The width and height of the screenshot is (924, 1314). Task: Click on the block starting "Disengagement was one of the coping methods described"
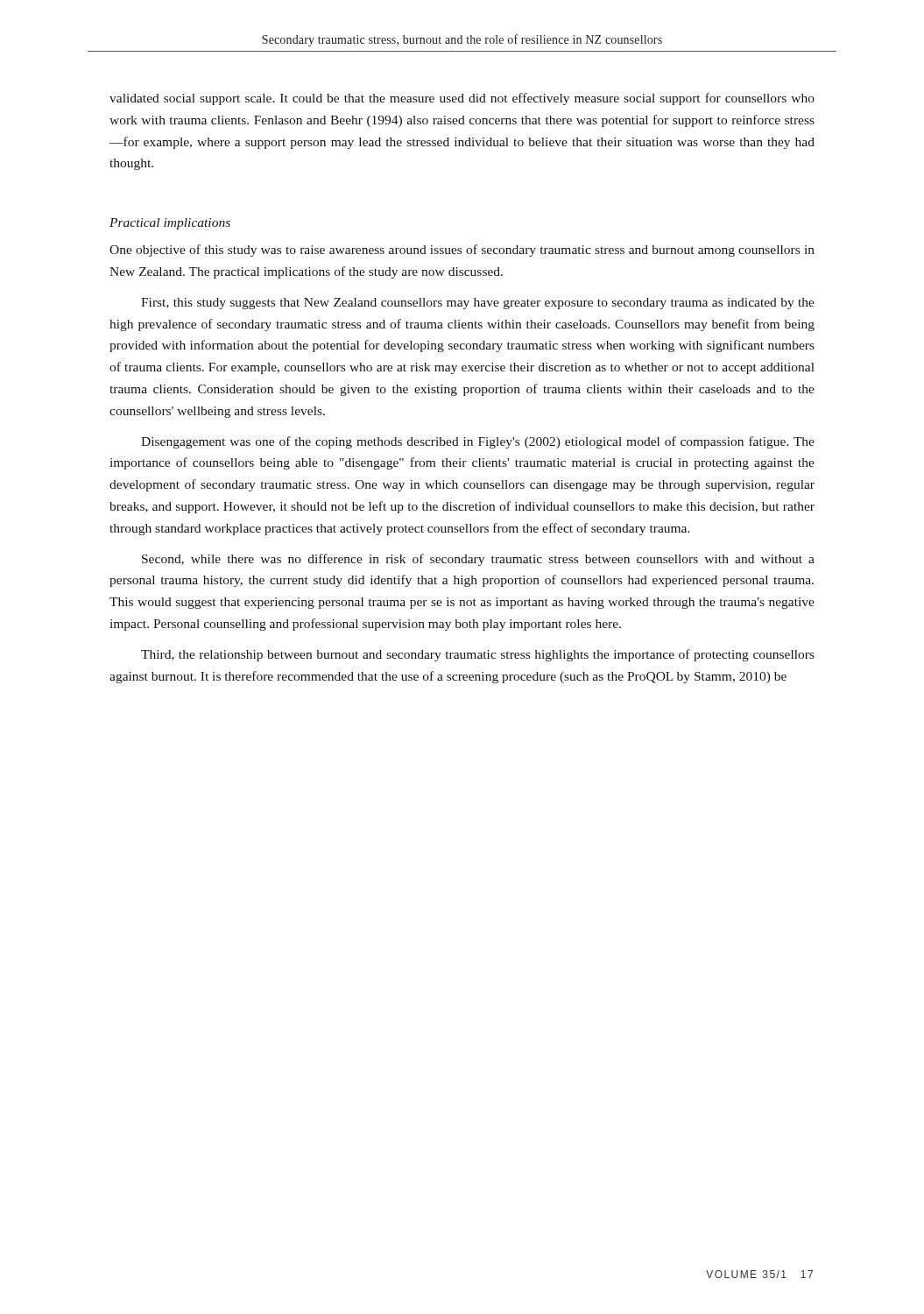coord(462,484)
